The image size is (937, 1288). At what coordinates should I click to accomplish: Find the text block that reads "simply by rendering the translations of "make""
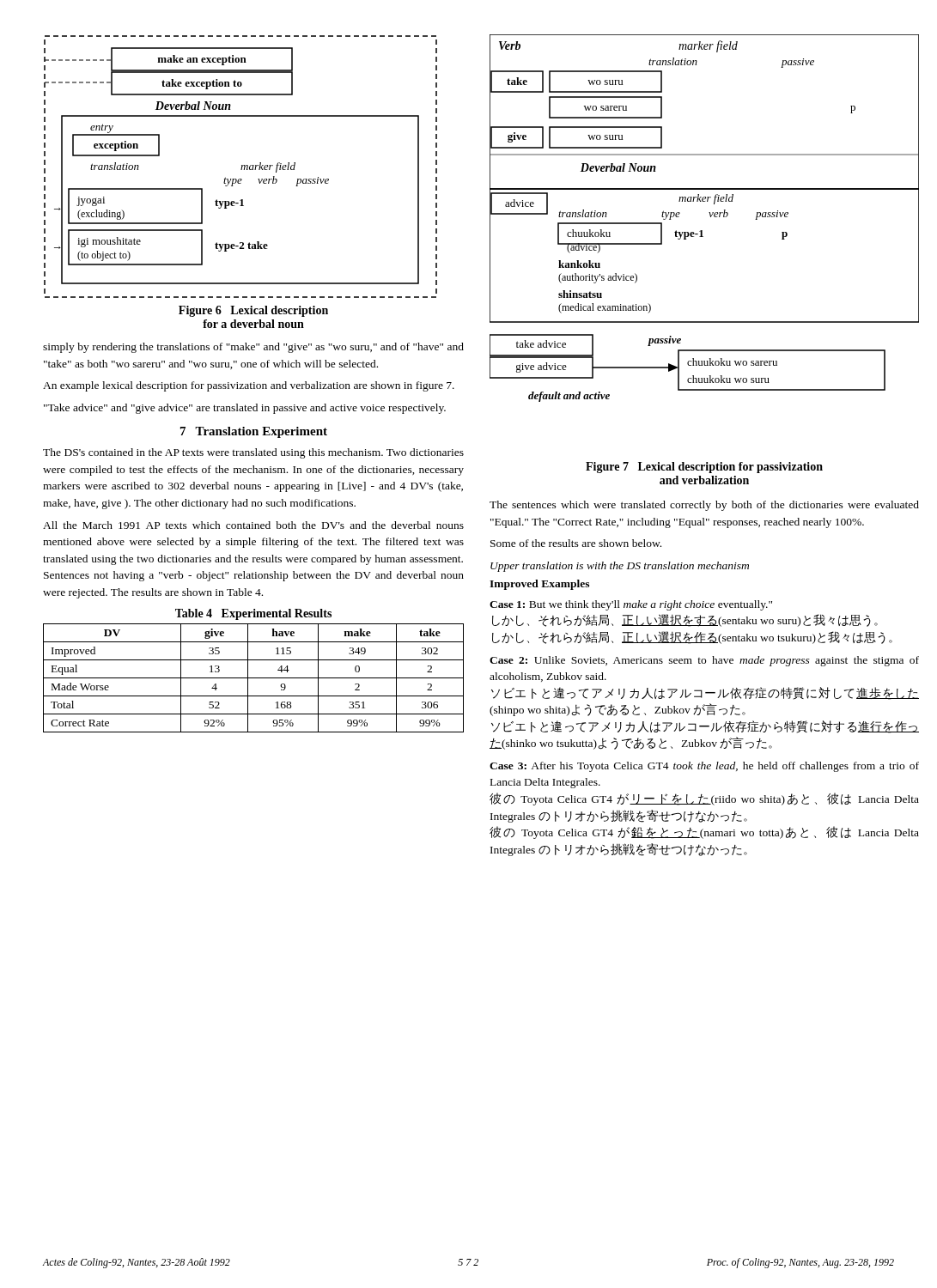point(253,355)
